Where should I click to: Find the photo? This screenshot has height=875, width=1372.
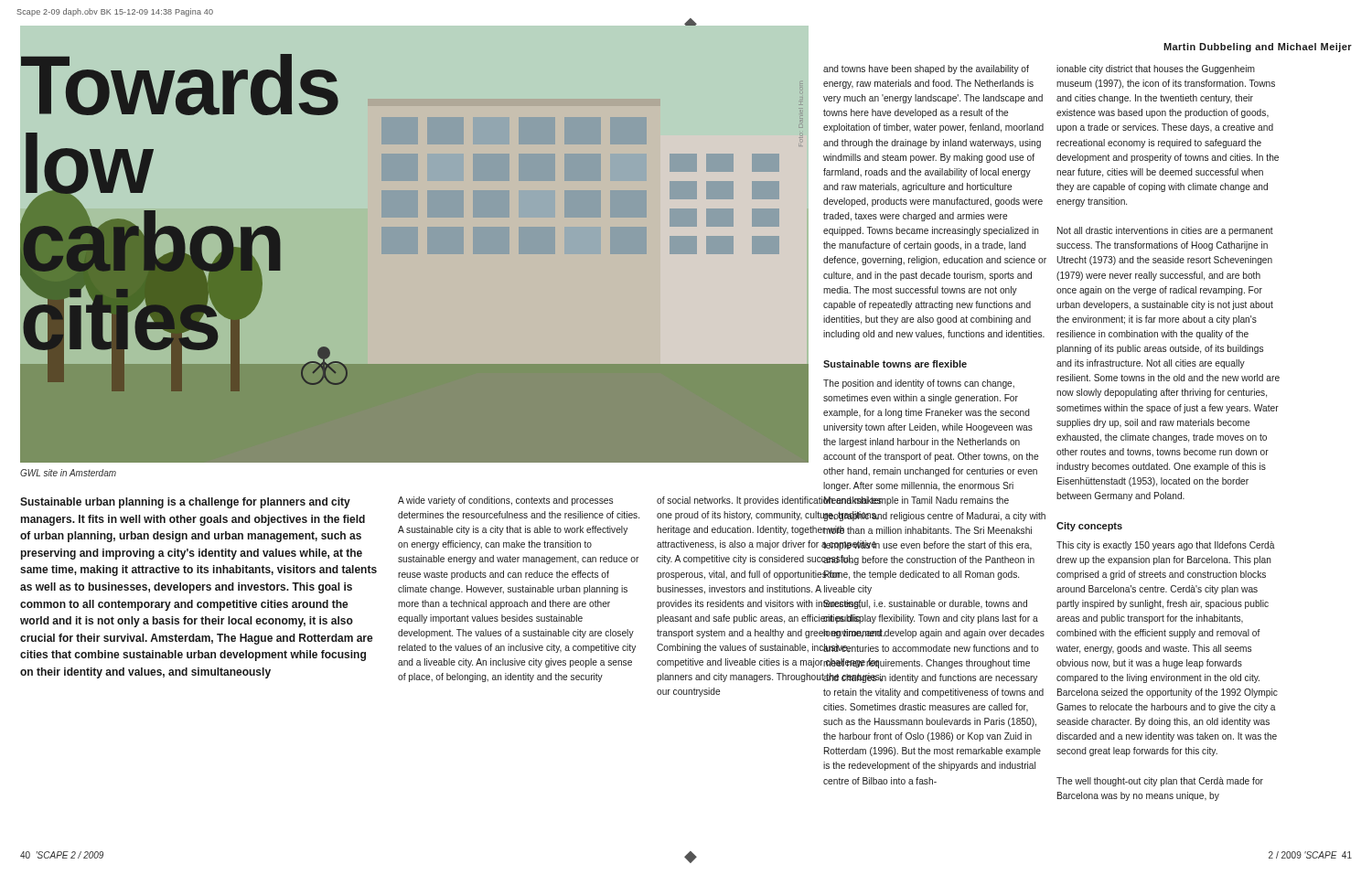[x=414, y=244]
